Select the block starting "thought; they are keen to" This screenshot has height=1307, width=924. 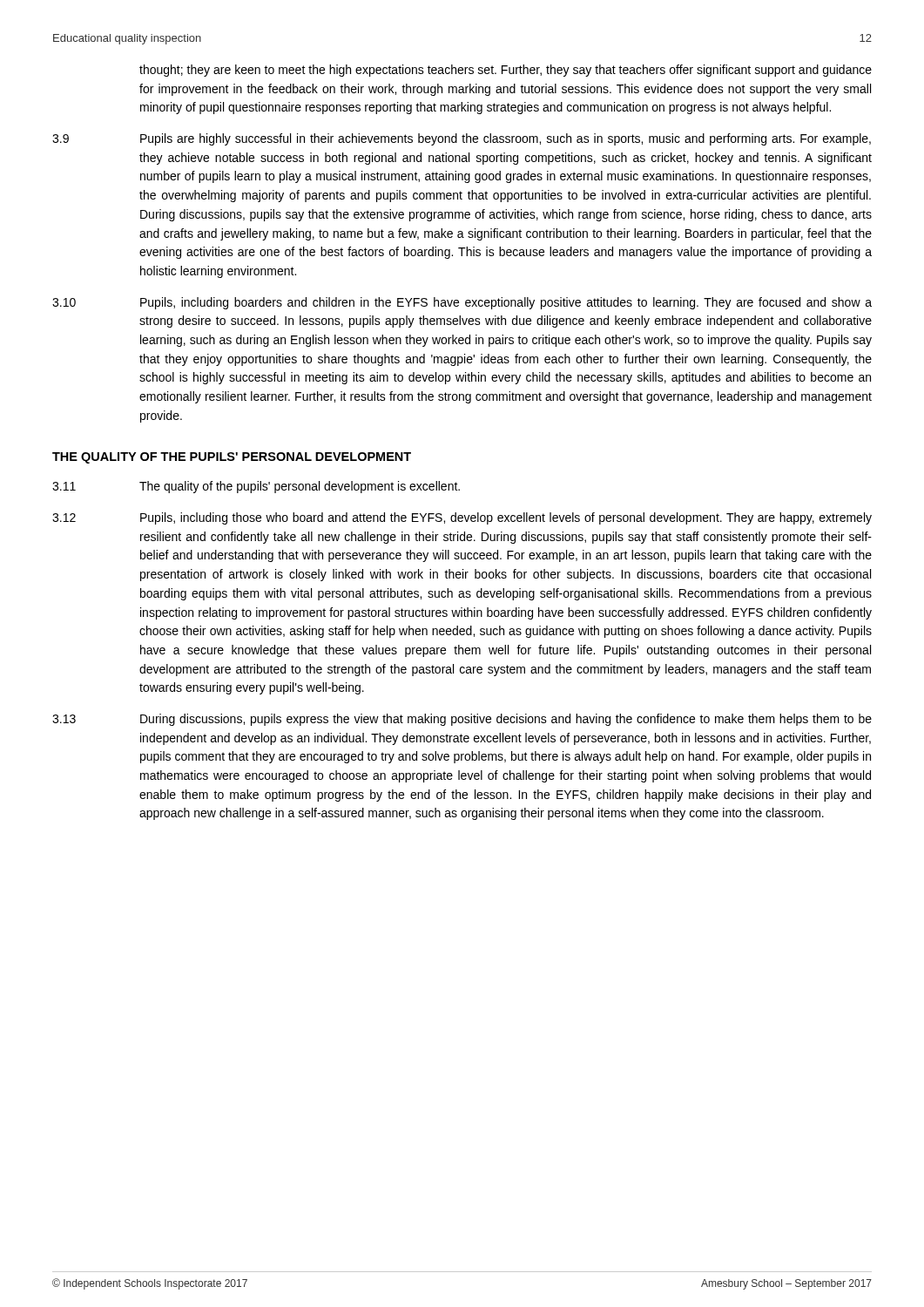(x=506, y=89)
